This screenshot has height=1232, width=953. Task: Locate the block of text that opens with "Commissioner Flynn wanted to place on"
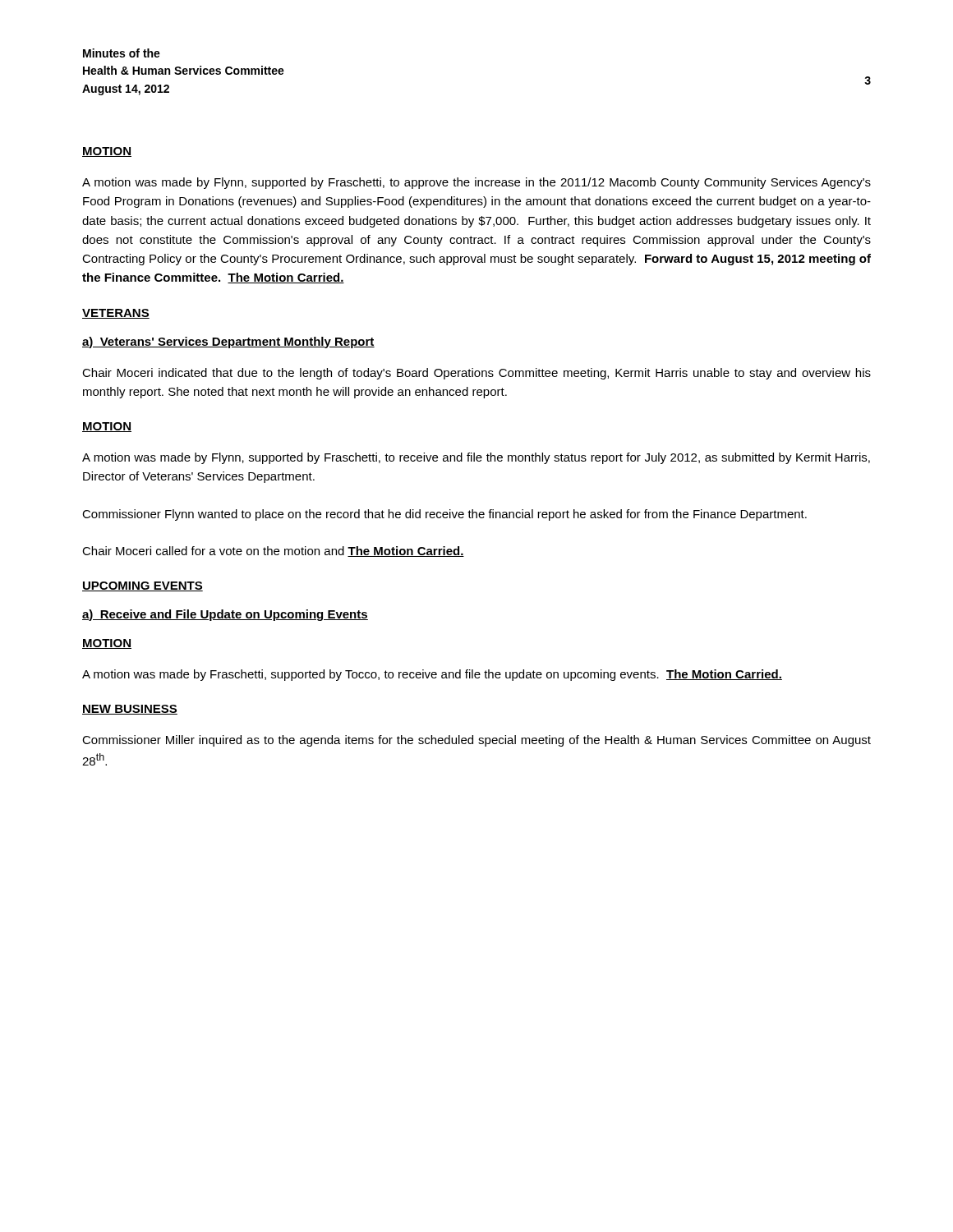coord(476,513)
